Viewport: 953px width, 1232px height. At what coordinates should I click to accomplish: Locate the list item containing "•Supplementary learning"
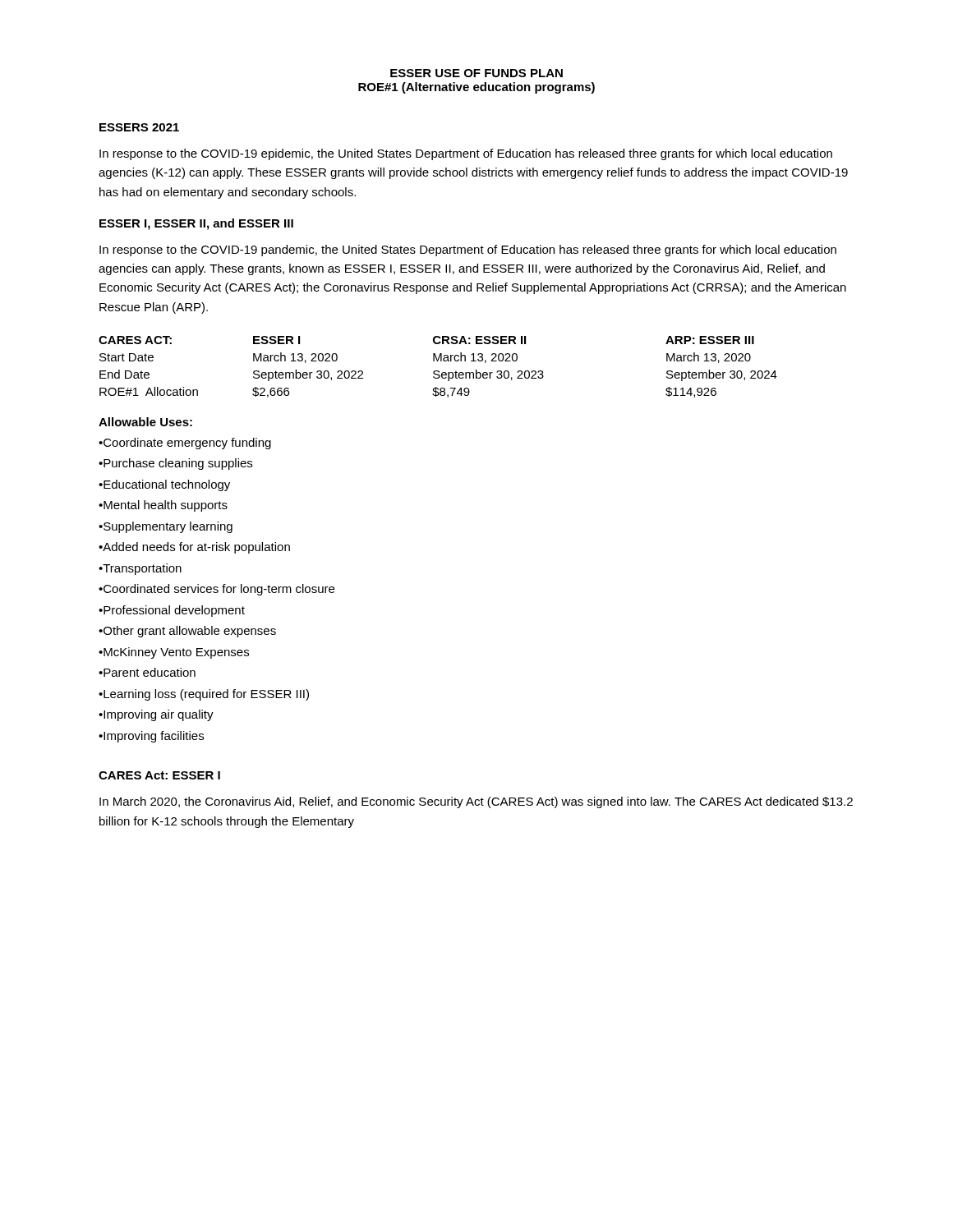pos(166,526)
